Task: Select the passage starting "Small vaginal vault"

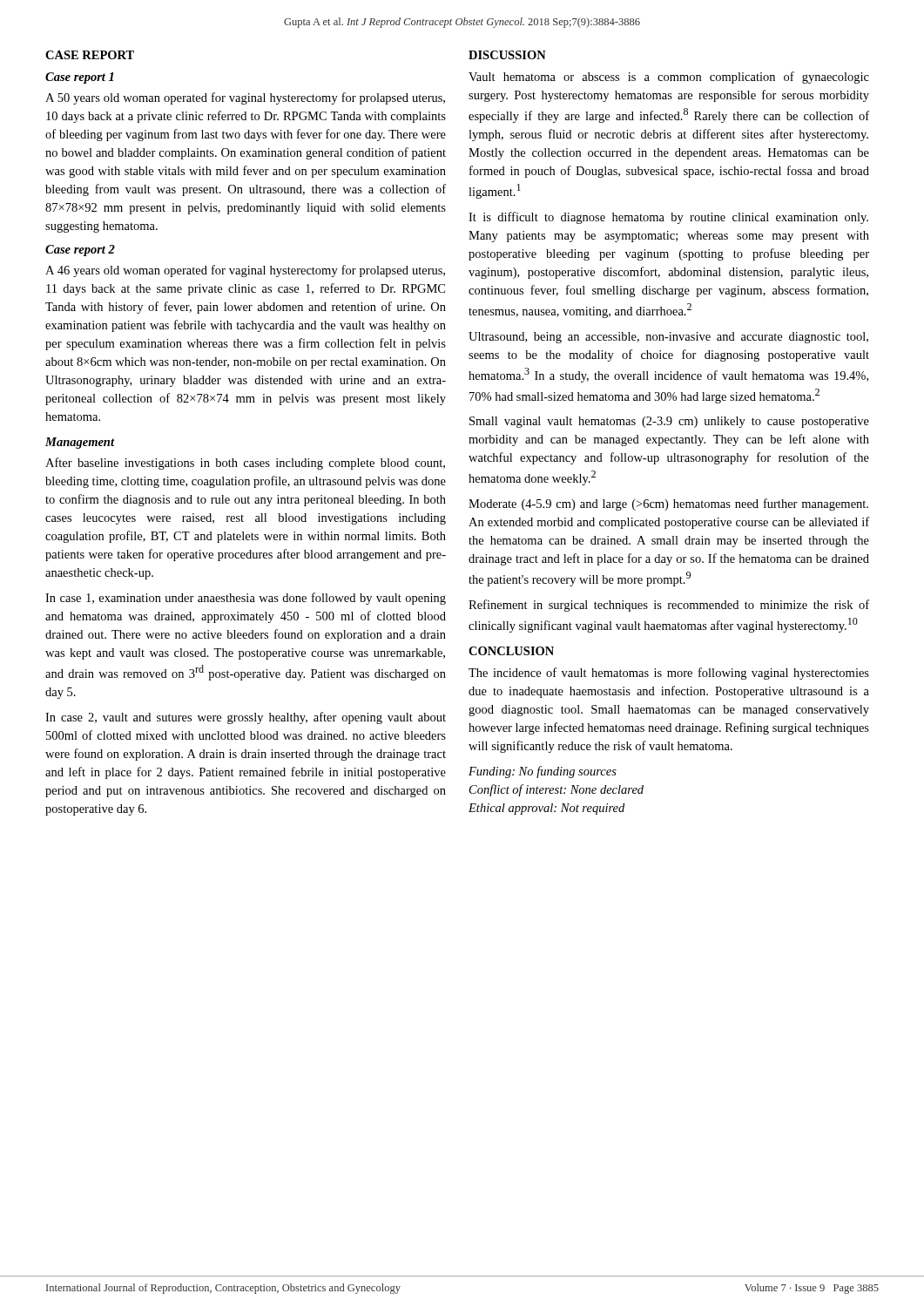Action: (669, 450)
